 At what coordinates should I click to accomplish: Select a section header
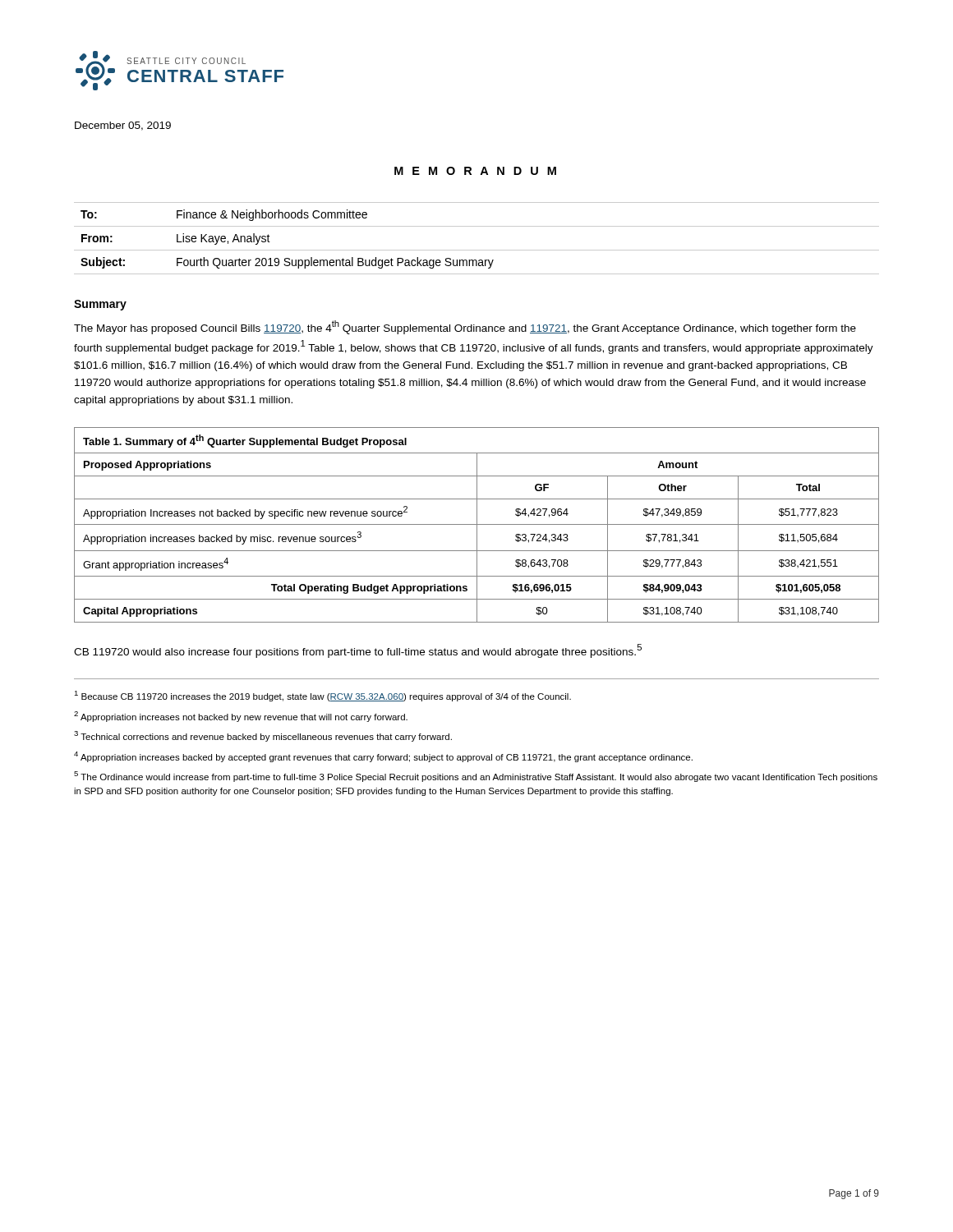pyautogui.click(x=100, y=304)
